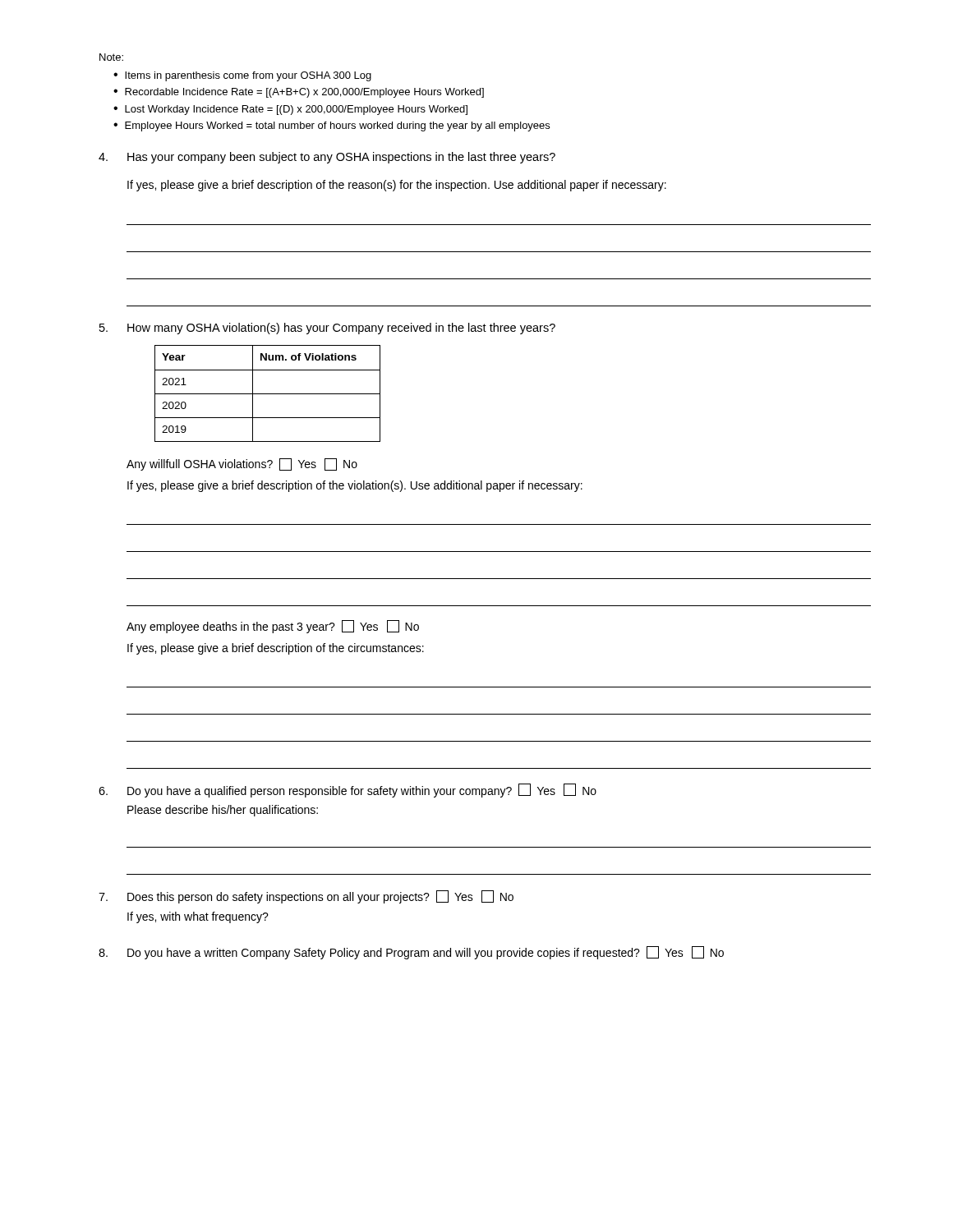Select the text starting "• Employee Hours Worked"
Image resolution: width=953 pixels, height=1232 pixels.
(332, 125)
